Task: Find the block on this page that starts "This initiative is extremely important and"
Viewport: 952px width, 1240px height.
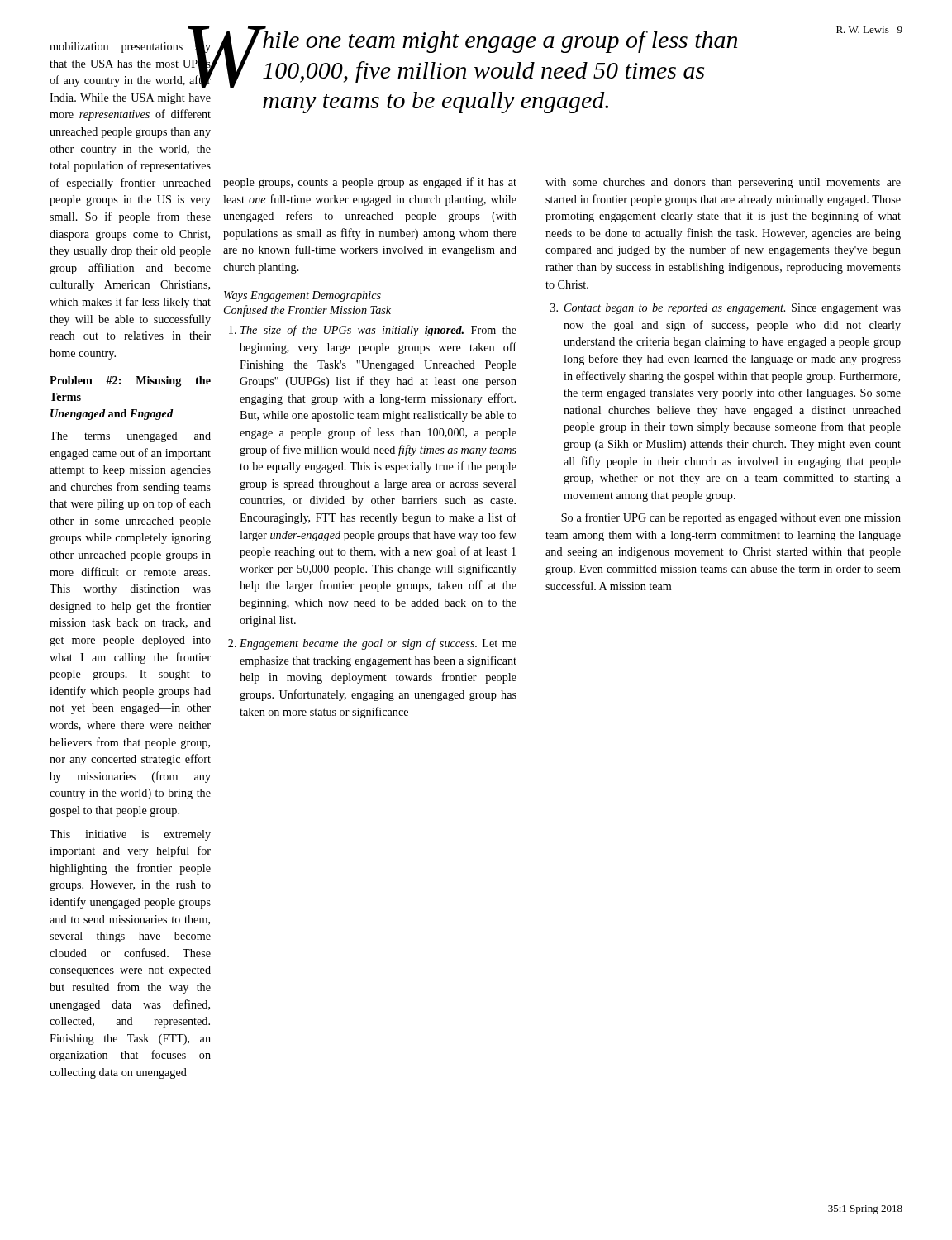Action: click(x=130, y=953)
